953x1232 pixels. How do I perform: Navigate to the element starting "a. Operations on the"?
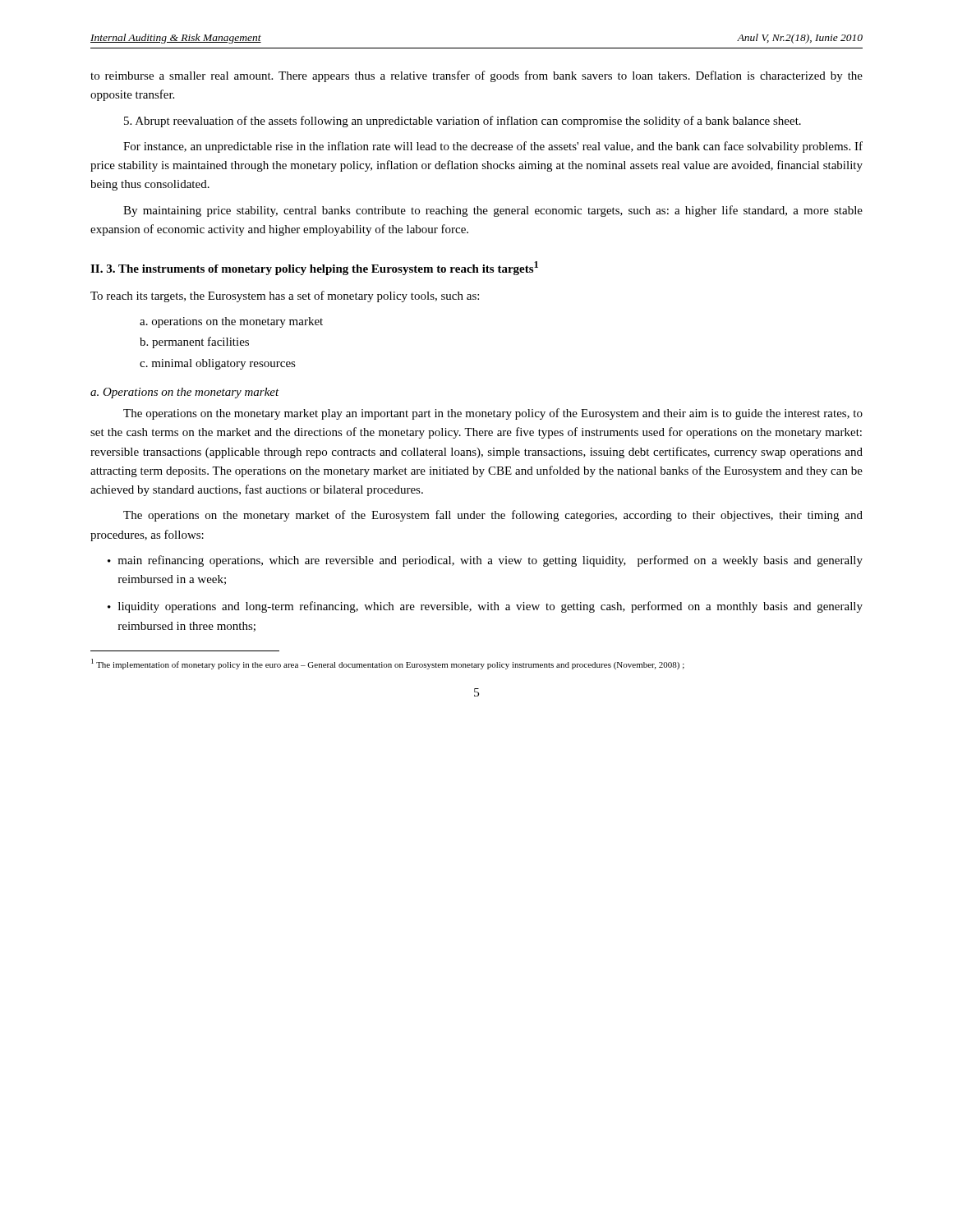pyautogui.click(x=185, y=392)
